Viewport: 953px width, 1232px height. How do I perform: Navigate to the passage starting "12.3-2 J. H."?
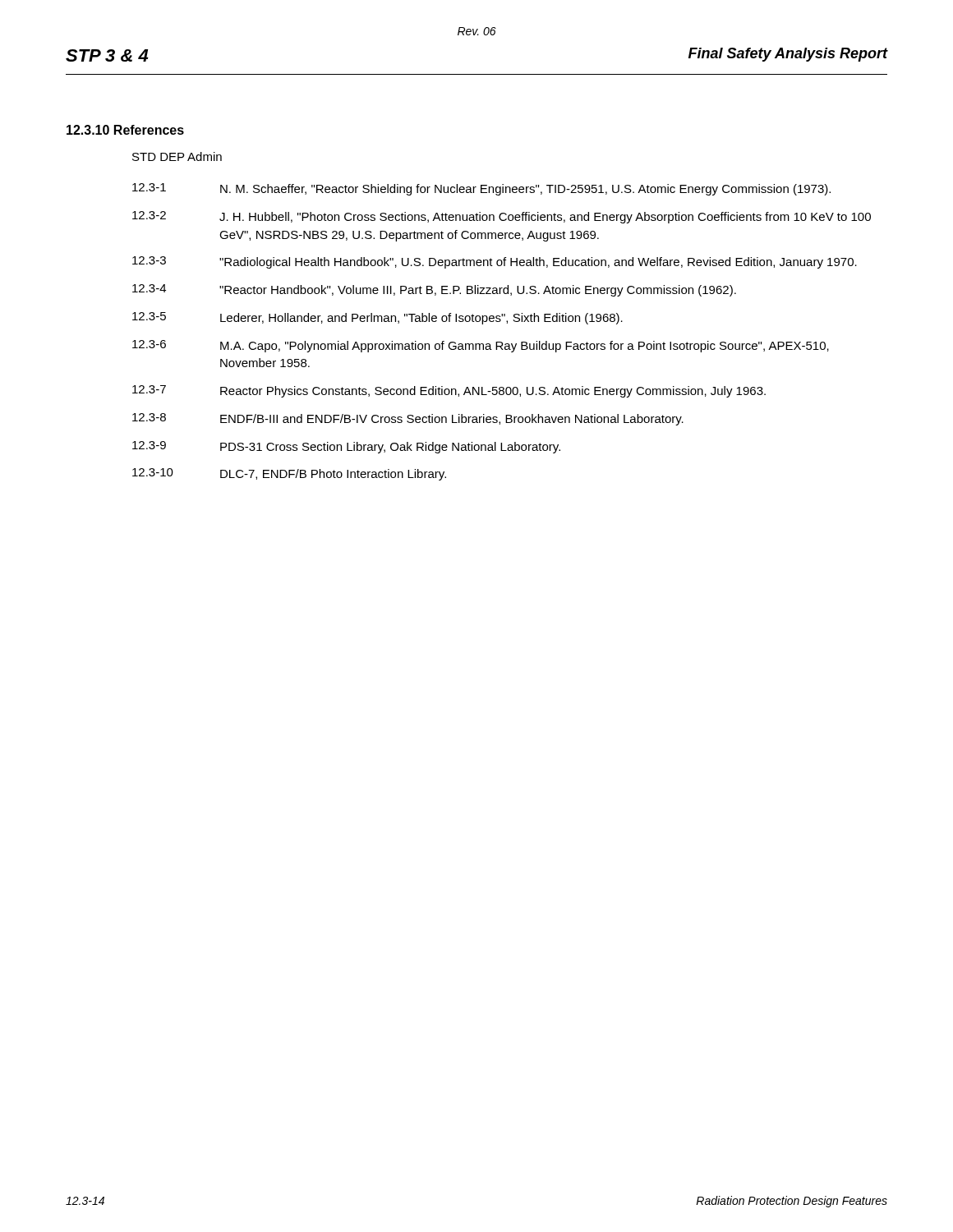[x=476, y=230]
